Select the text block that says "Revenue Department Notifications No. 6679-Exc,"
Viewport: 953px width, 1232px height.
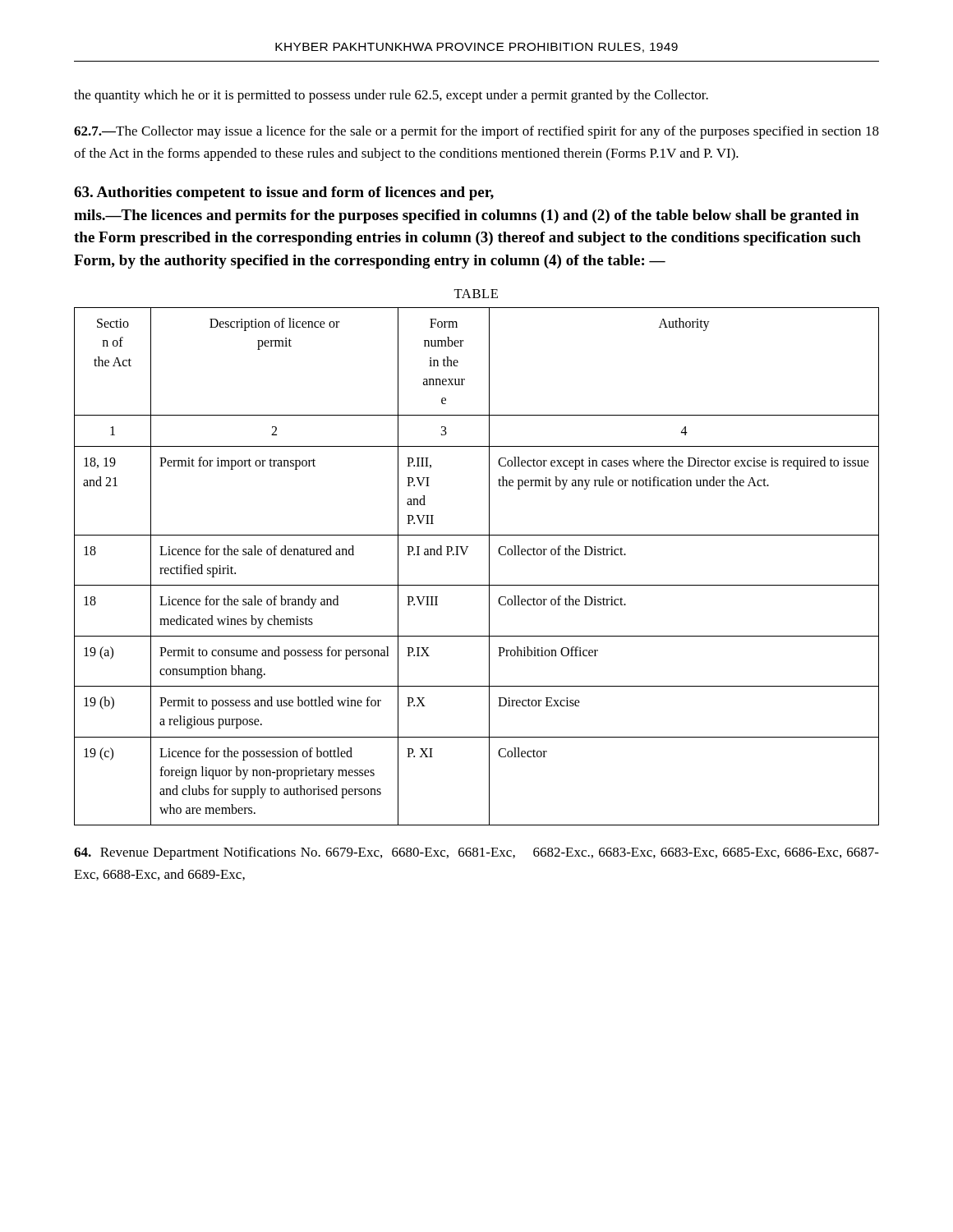(476, 863)
